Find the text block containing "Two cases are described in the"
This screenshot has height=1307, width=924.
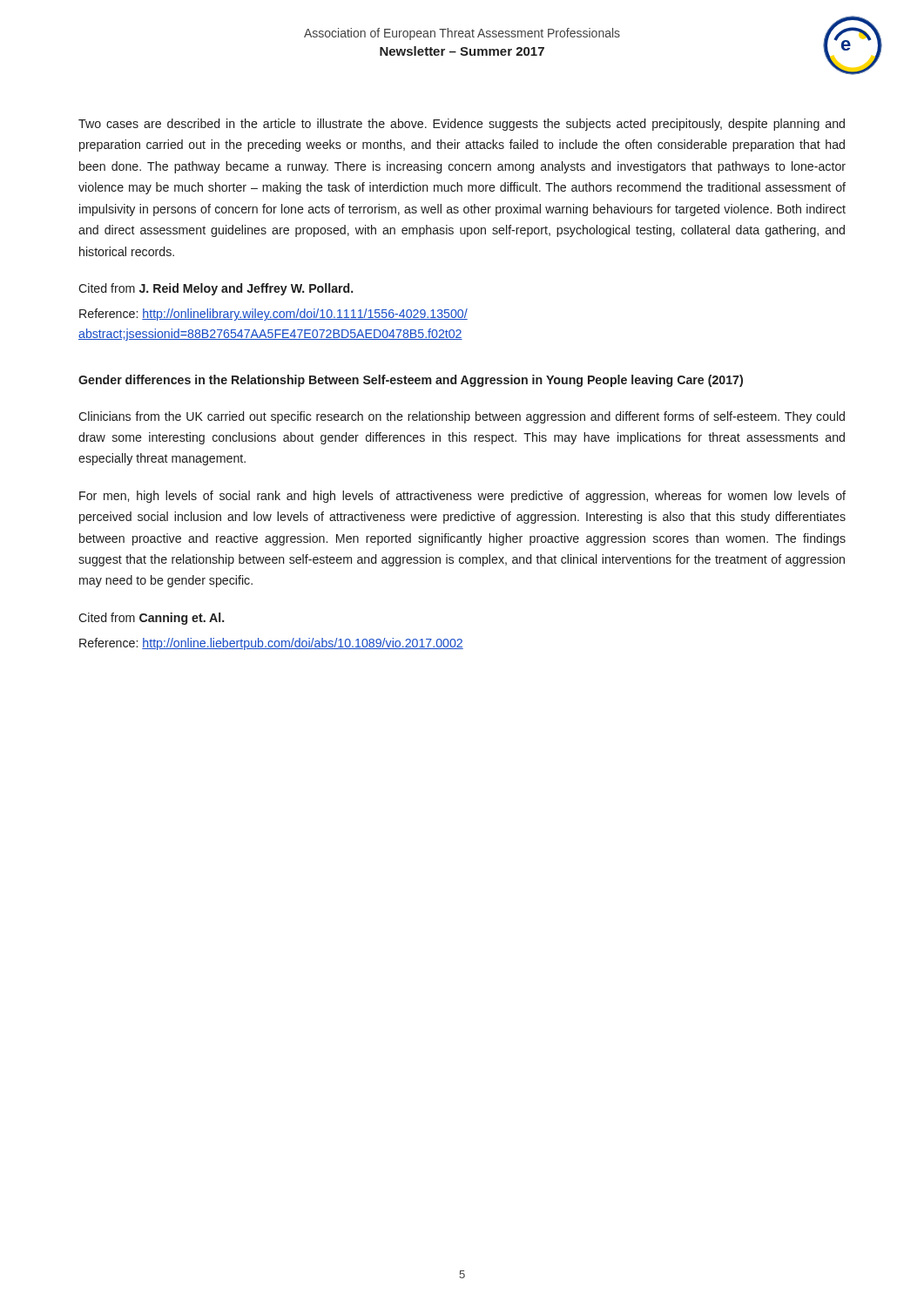462,188
